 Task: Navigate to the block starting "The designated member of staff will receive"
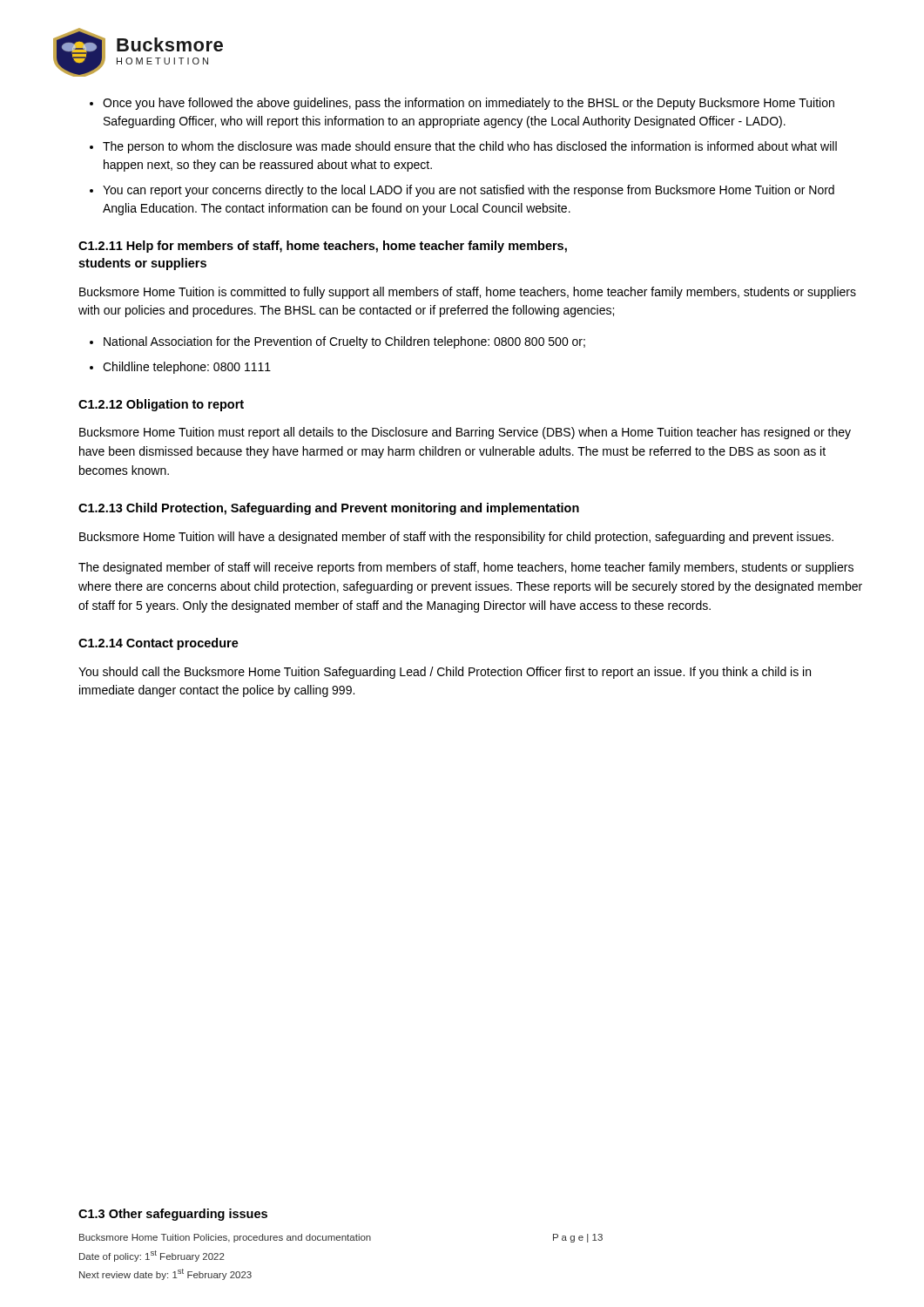pyautogui.click(x=470, y=586)
